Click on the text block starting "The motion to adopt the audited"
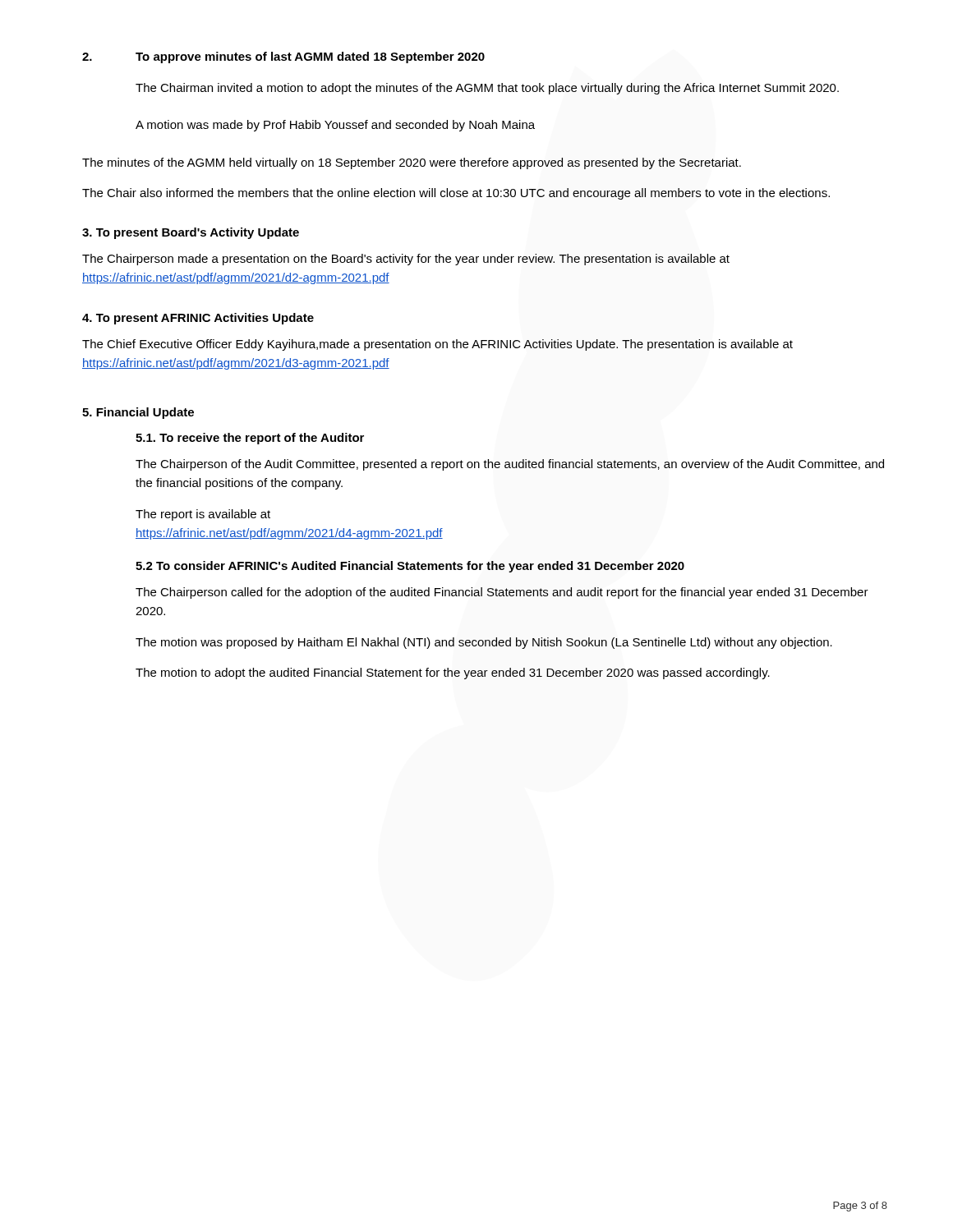This screenshot has height=1232, width=953. tap(511, 672)
